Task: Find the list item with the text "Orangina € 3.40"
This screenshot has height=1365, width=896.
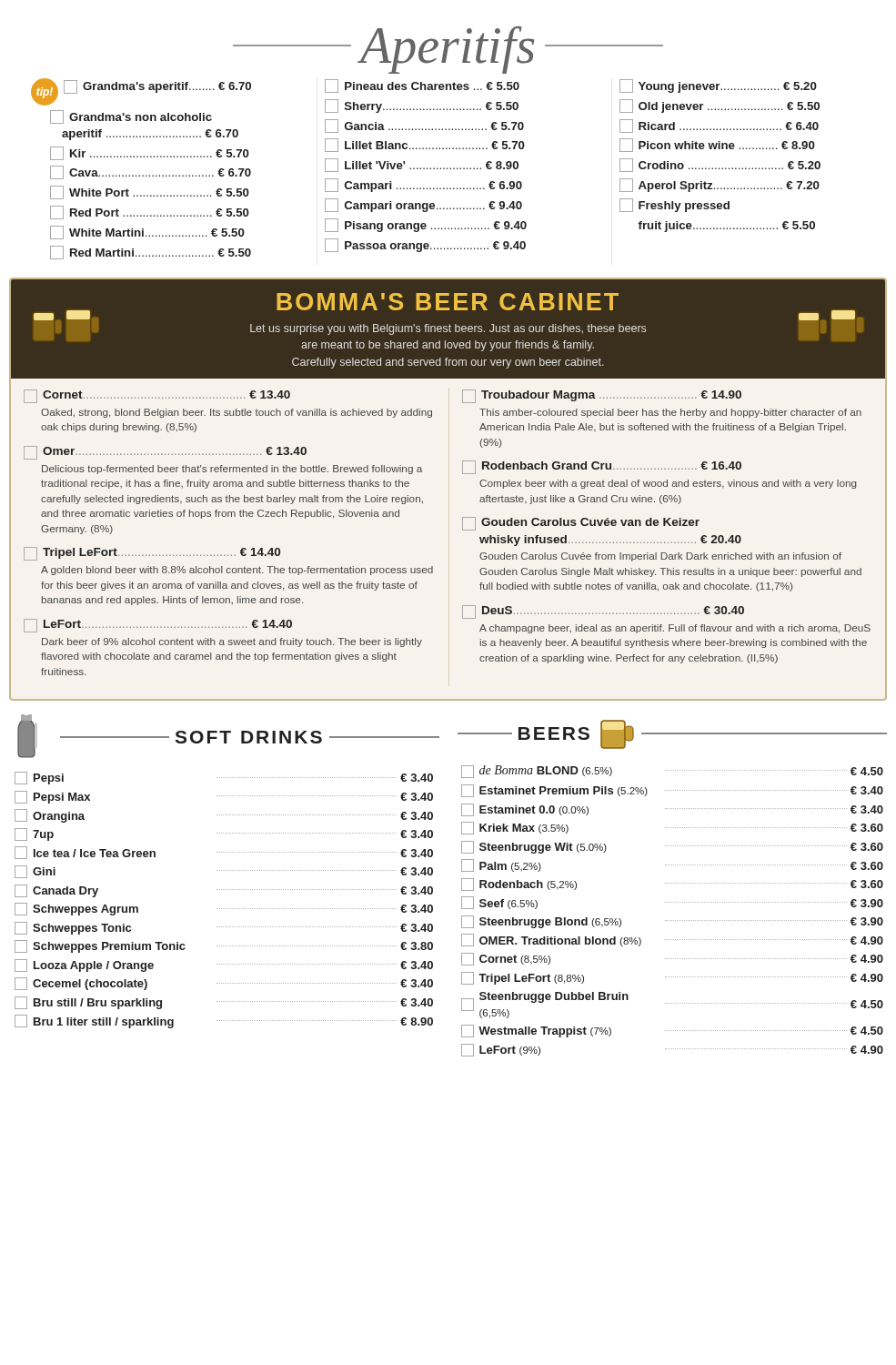Action: point(224,816)
